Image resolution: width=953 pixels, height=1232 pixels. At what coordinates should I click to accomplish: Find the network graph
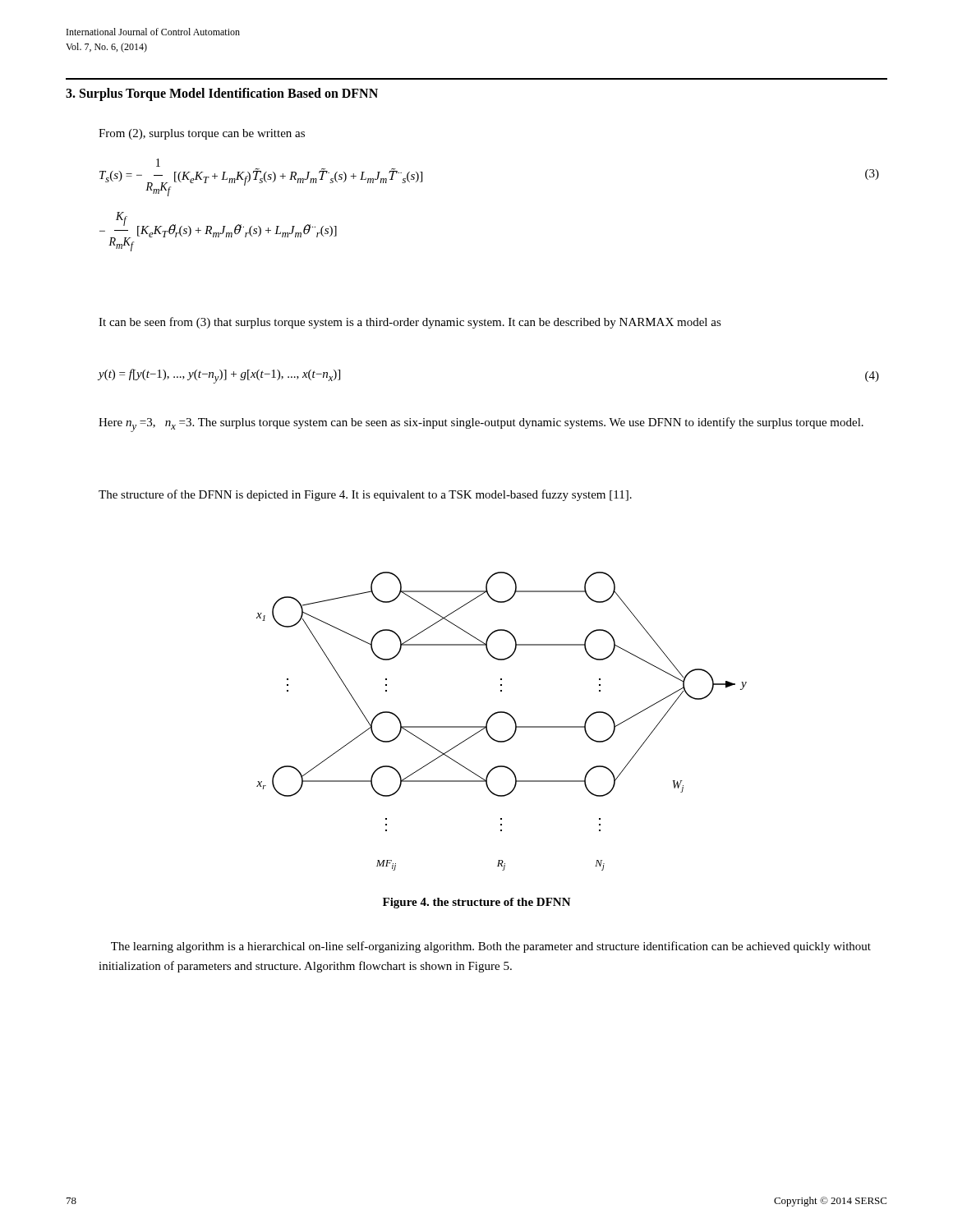(476, 710)
